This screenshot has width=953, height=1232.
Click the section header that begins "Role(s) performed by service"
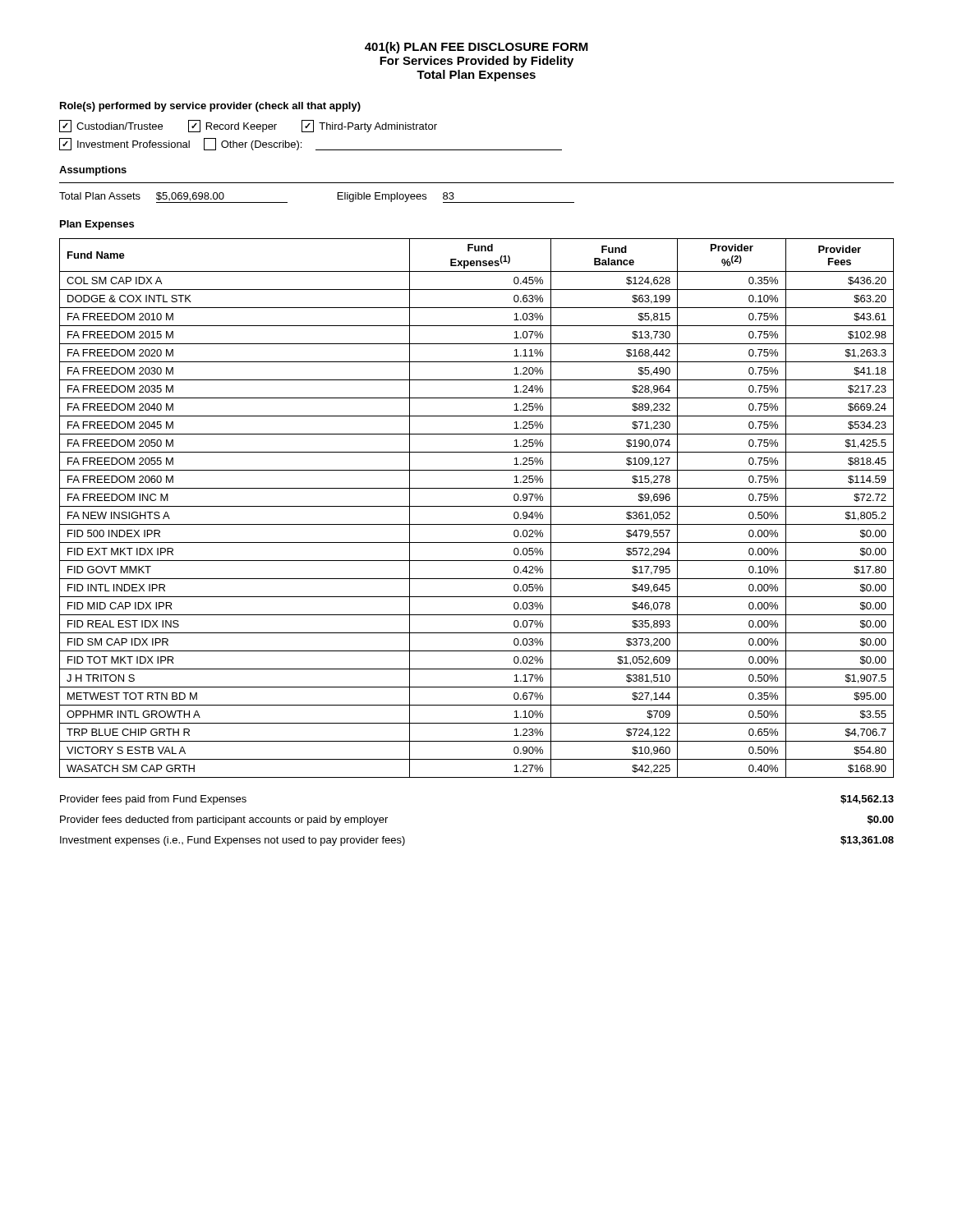210,106
